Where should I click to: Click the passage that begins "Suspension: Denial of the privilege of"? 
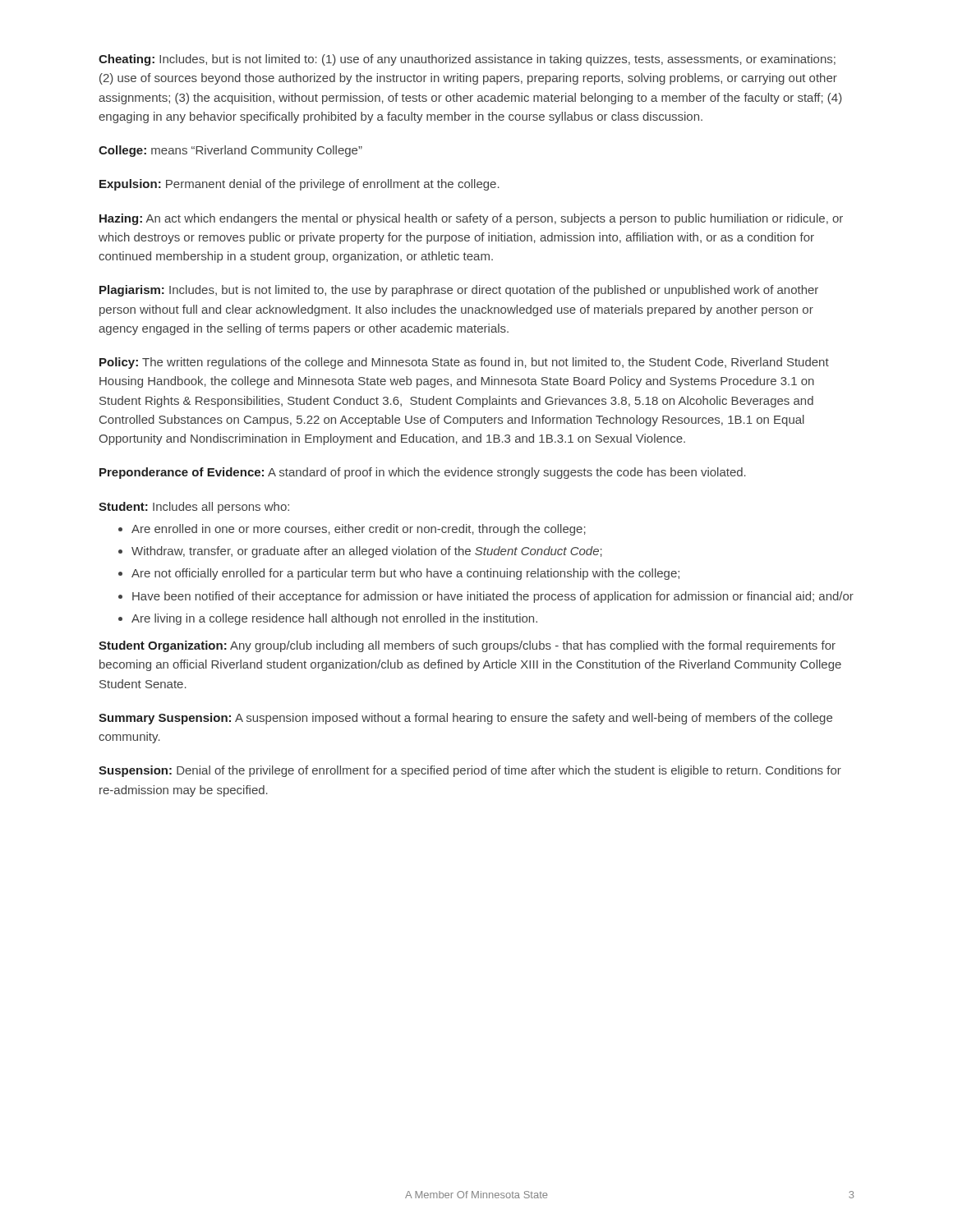[x=470, y=780]
